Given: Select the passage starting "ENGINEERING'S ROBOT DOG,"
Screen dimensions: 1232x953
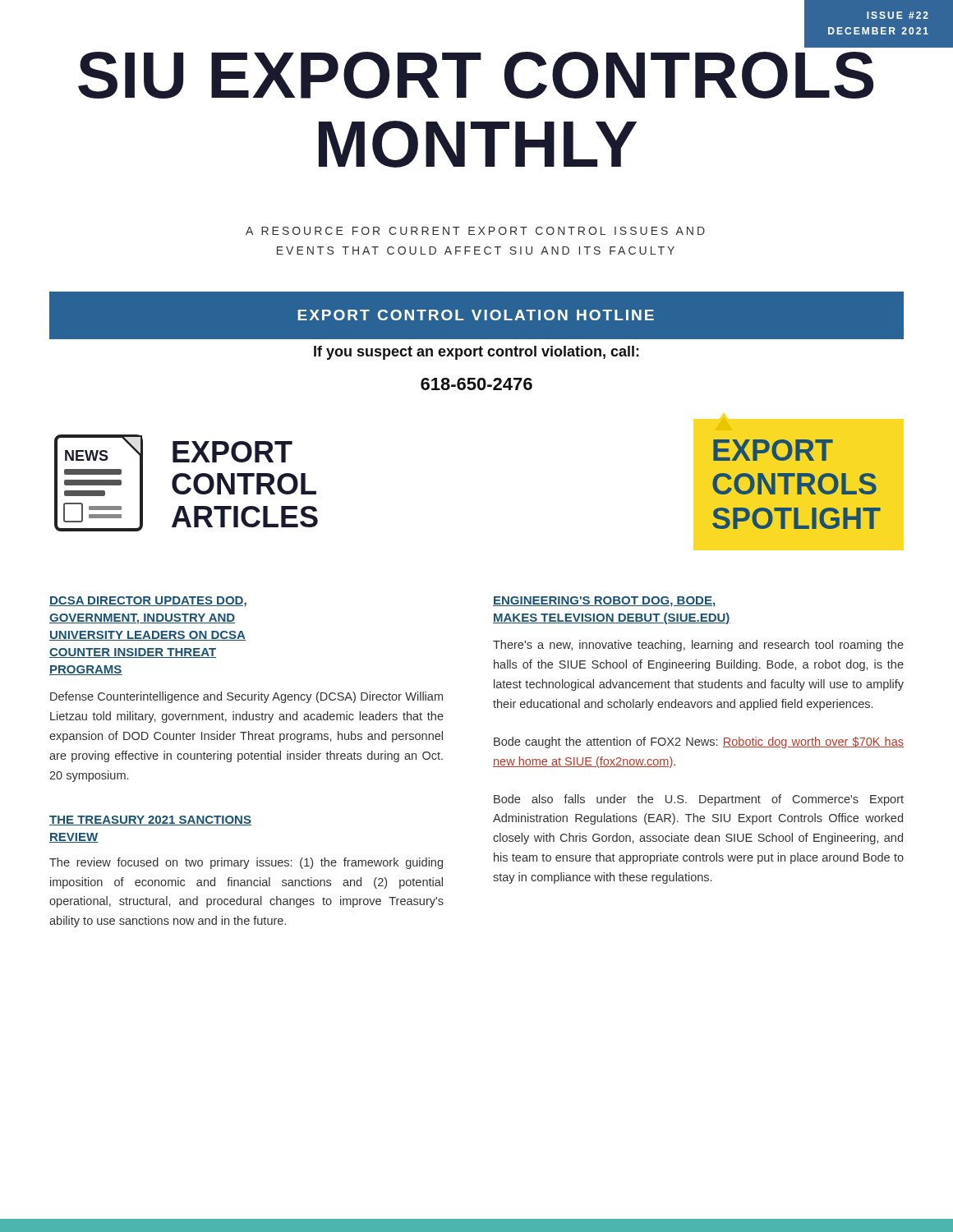Looking at the screenshot, I should [x=611, y=609].
